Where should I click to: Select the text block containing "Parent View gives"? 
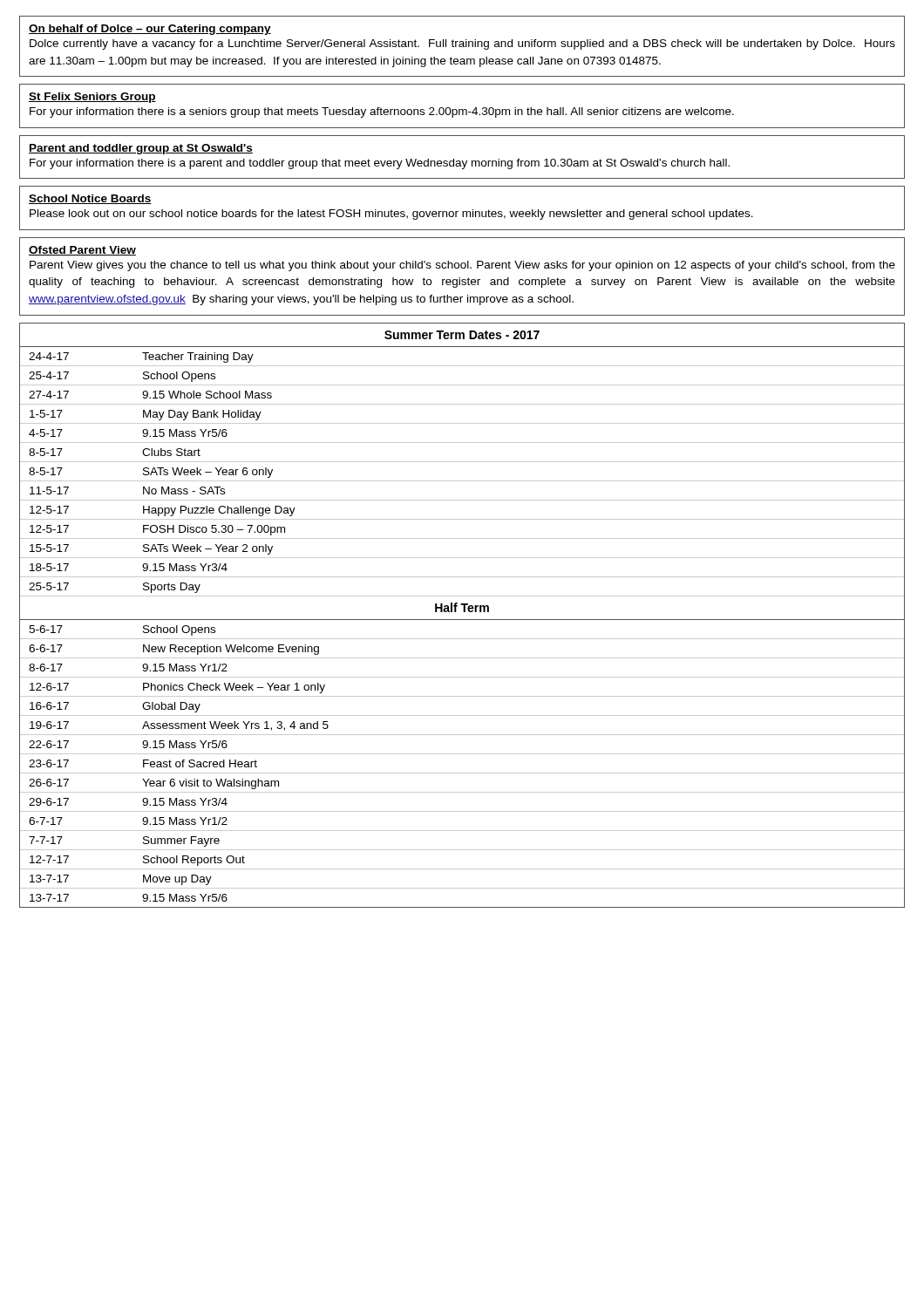462,282
